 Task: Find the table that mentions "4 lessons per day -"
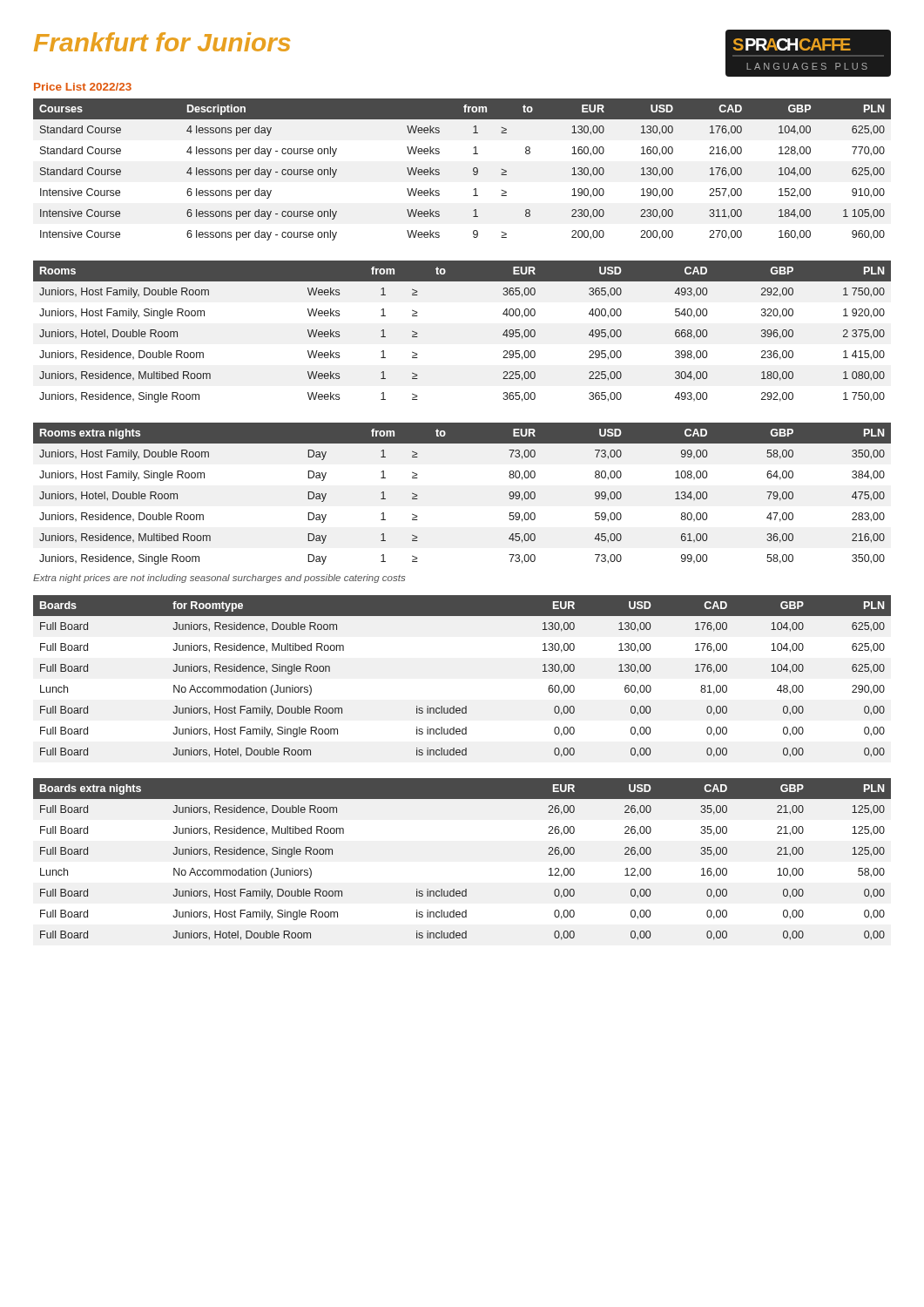pyautogui.click(x=462, y=172)
